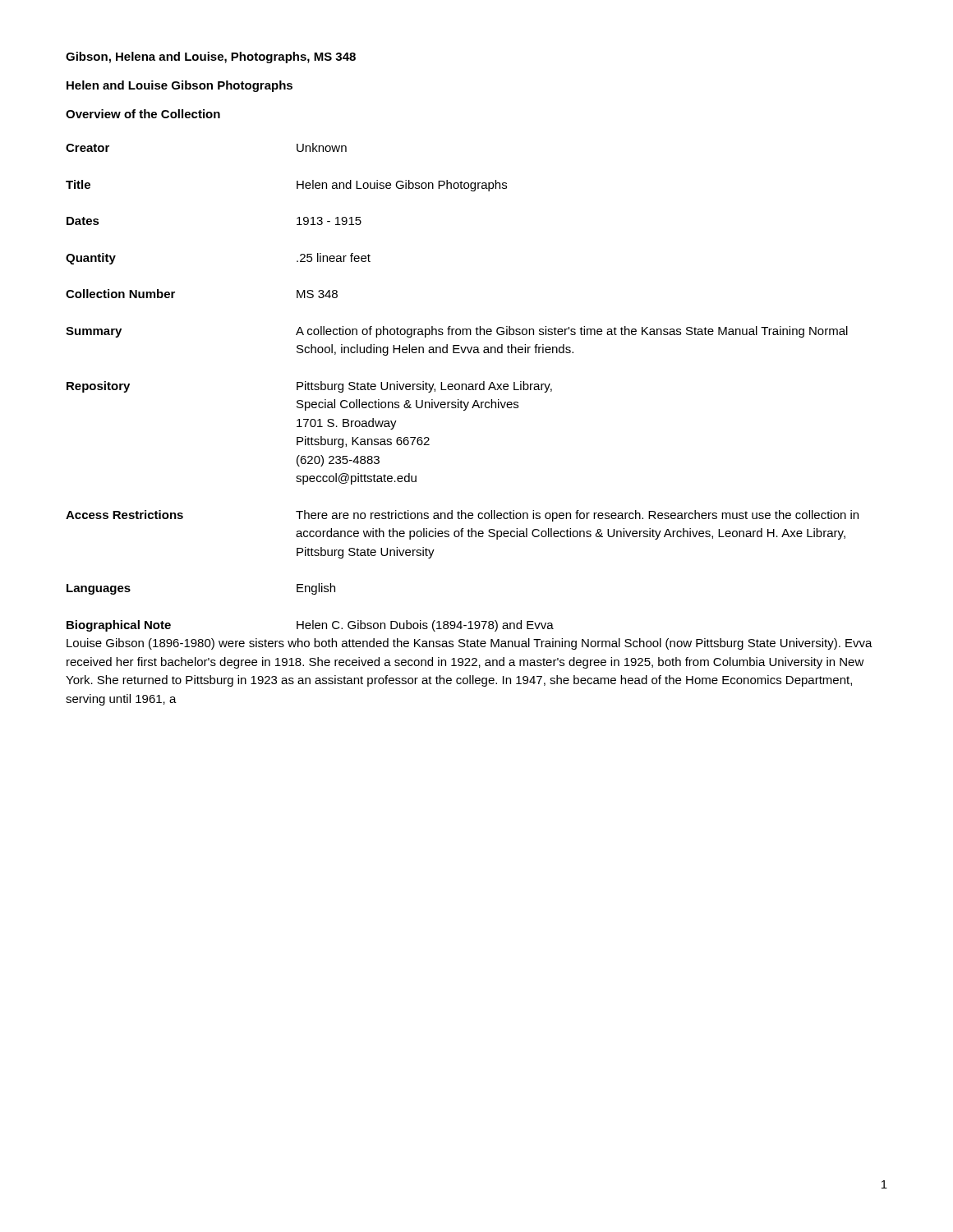Find "MS 348" on this page

(317, 294)
